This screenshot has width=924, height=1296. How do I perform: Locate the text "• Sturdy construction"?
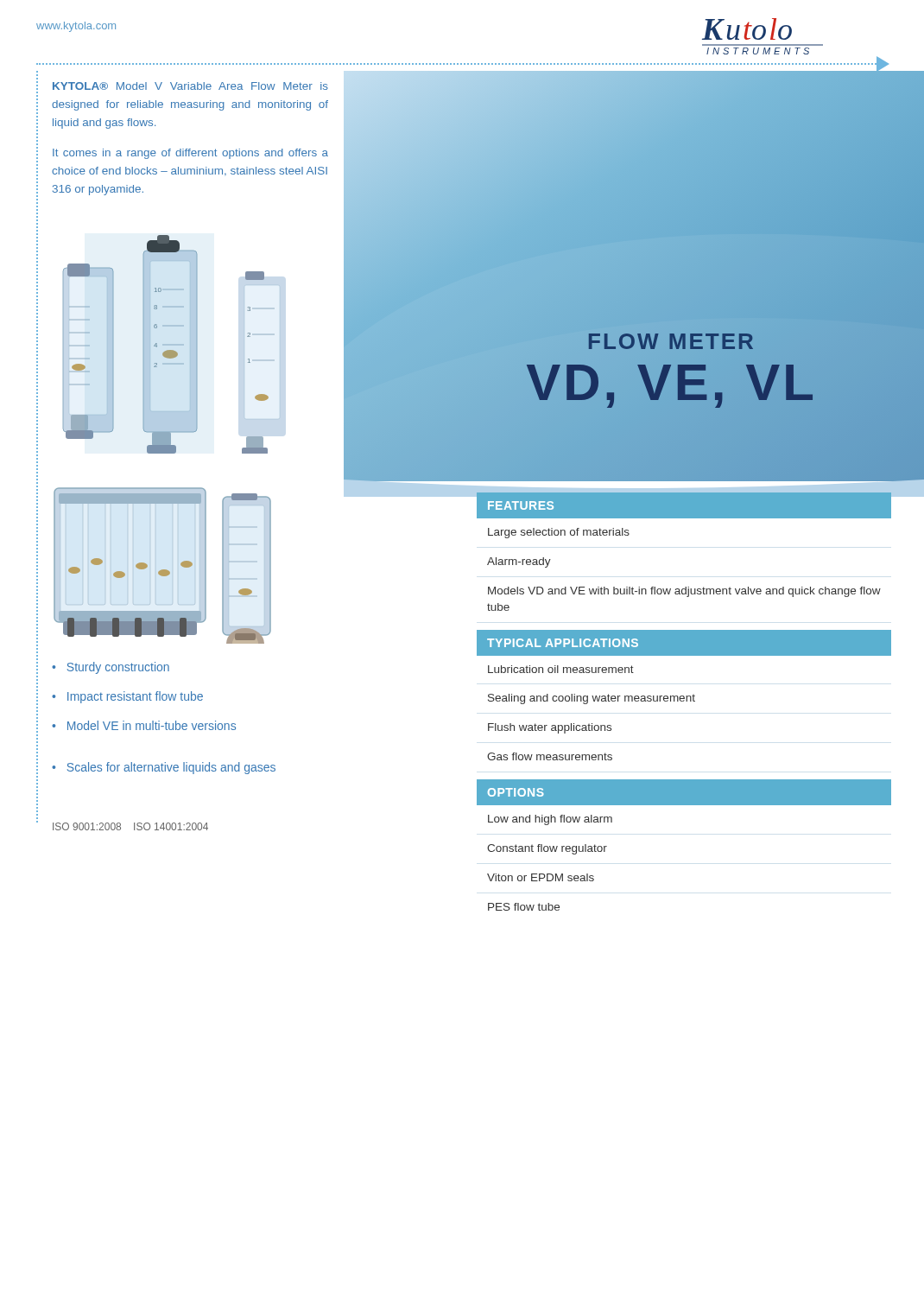111,667
